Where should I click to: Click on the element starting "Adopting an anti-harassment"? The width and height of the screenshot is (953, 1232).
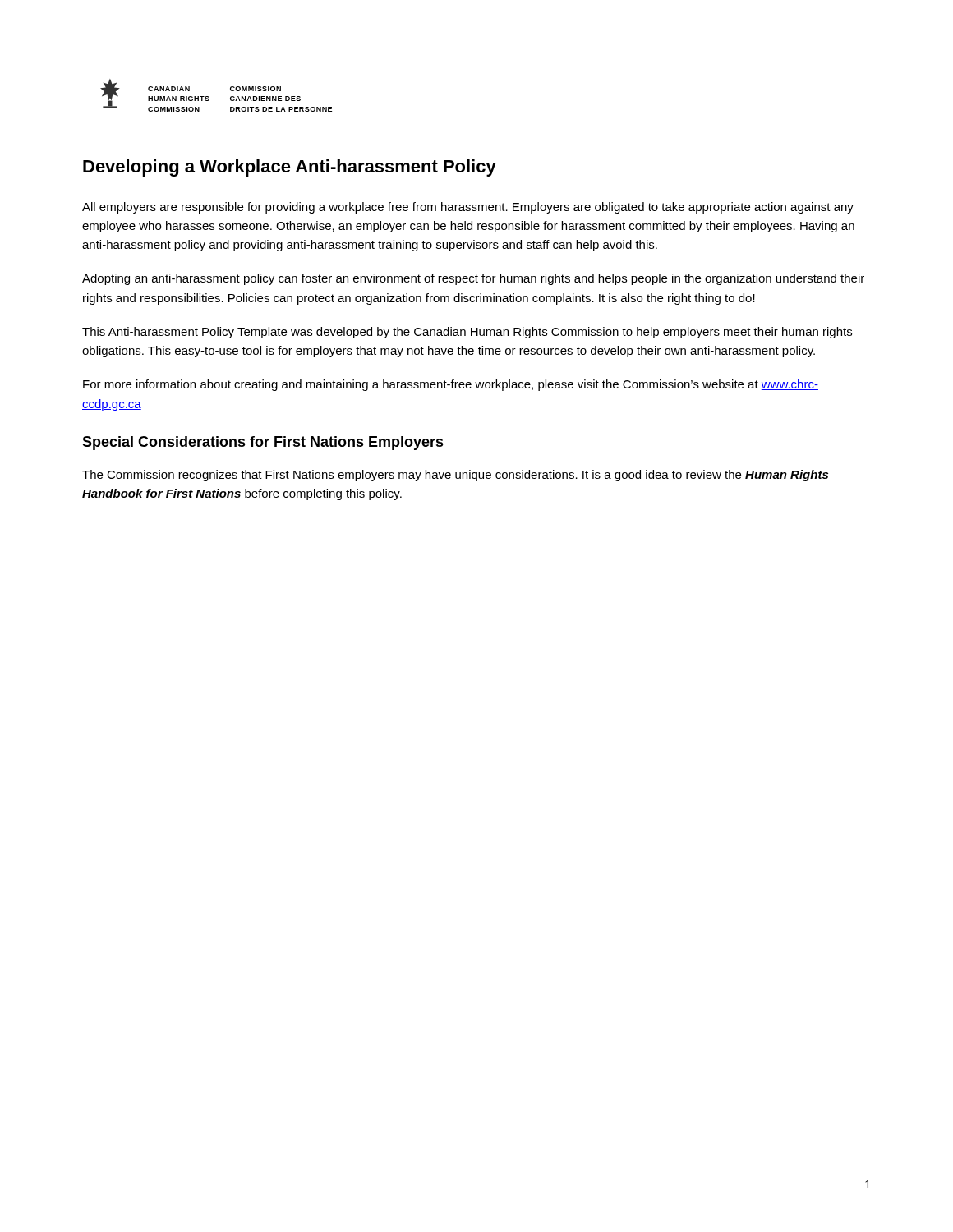(473, 288)
